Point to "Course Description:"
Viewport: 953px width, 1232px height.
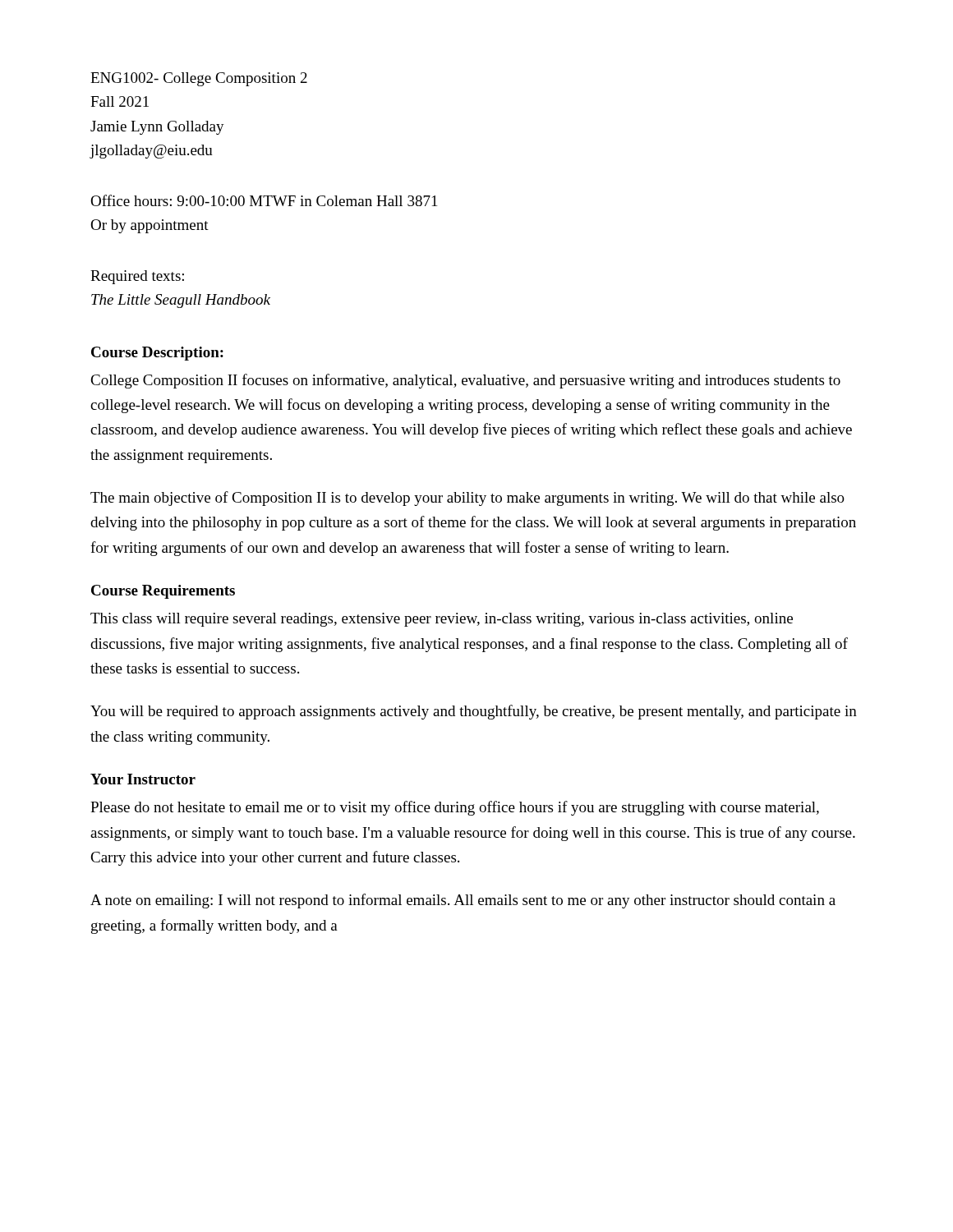click(157, 351)
